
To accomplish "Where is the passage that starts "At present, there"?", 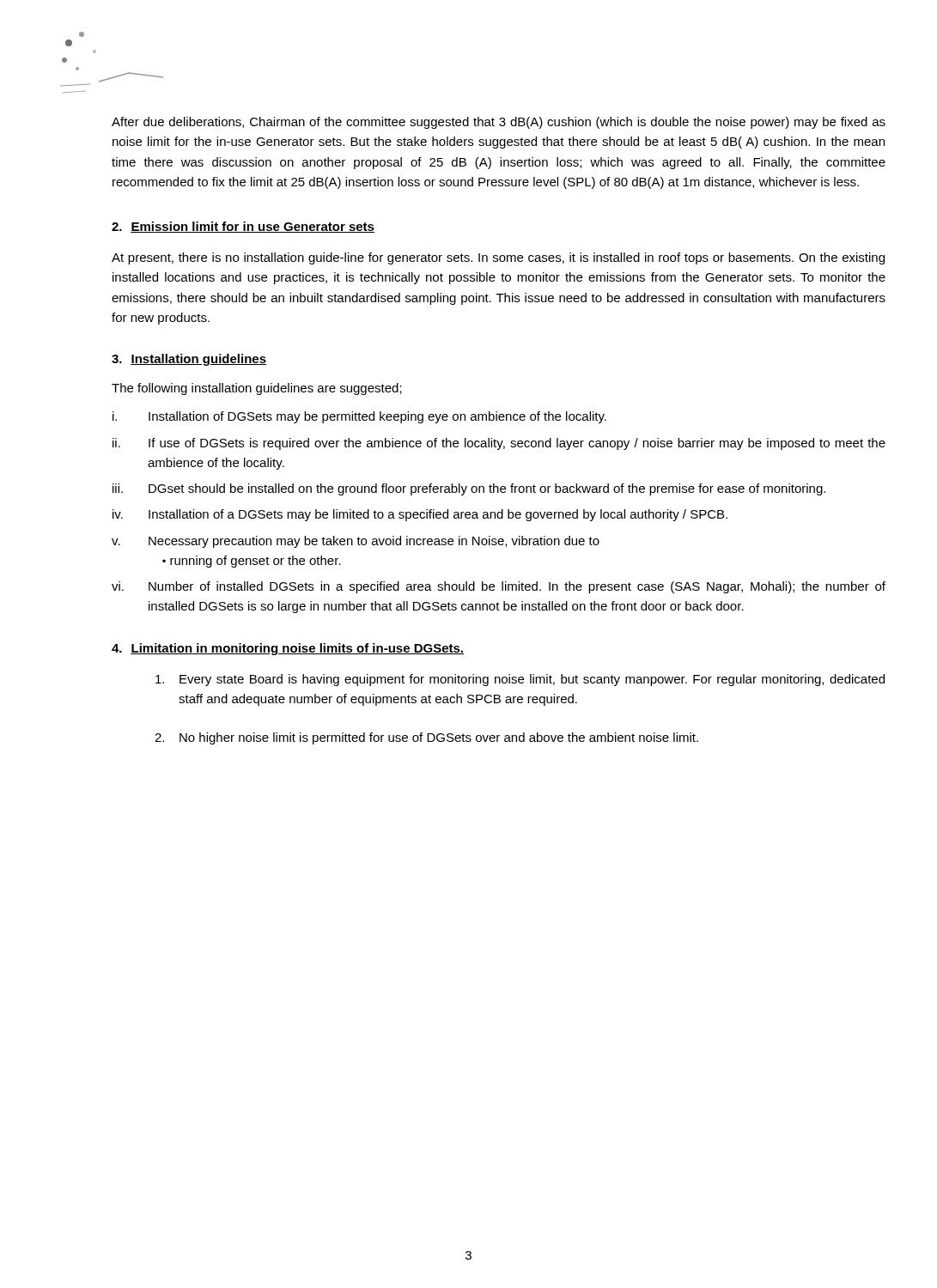I will [499, 287].
